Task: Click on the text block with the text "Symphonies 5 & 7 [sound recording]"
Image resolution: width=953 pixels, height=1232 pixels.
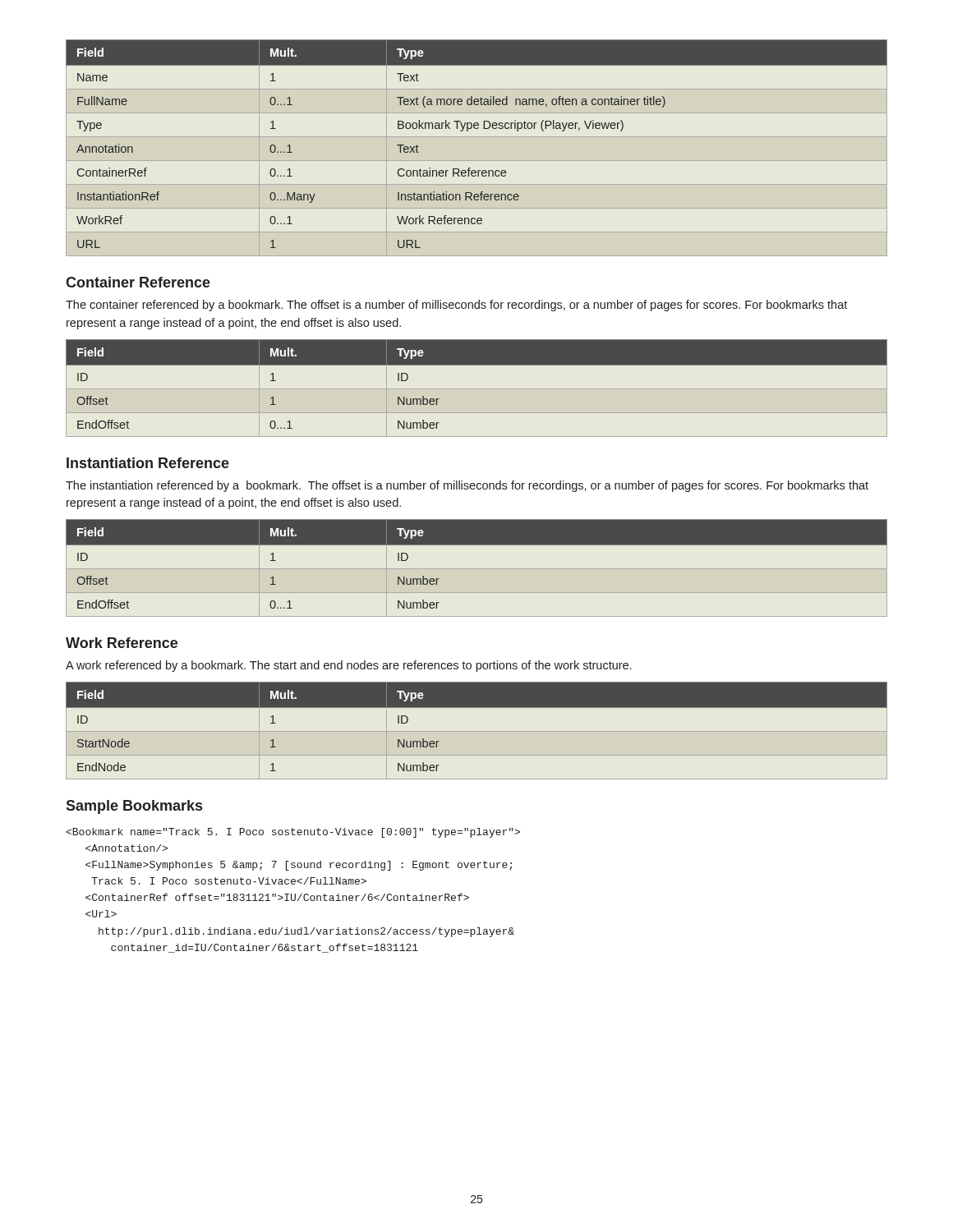Action: [476, 888]
